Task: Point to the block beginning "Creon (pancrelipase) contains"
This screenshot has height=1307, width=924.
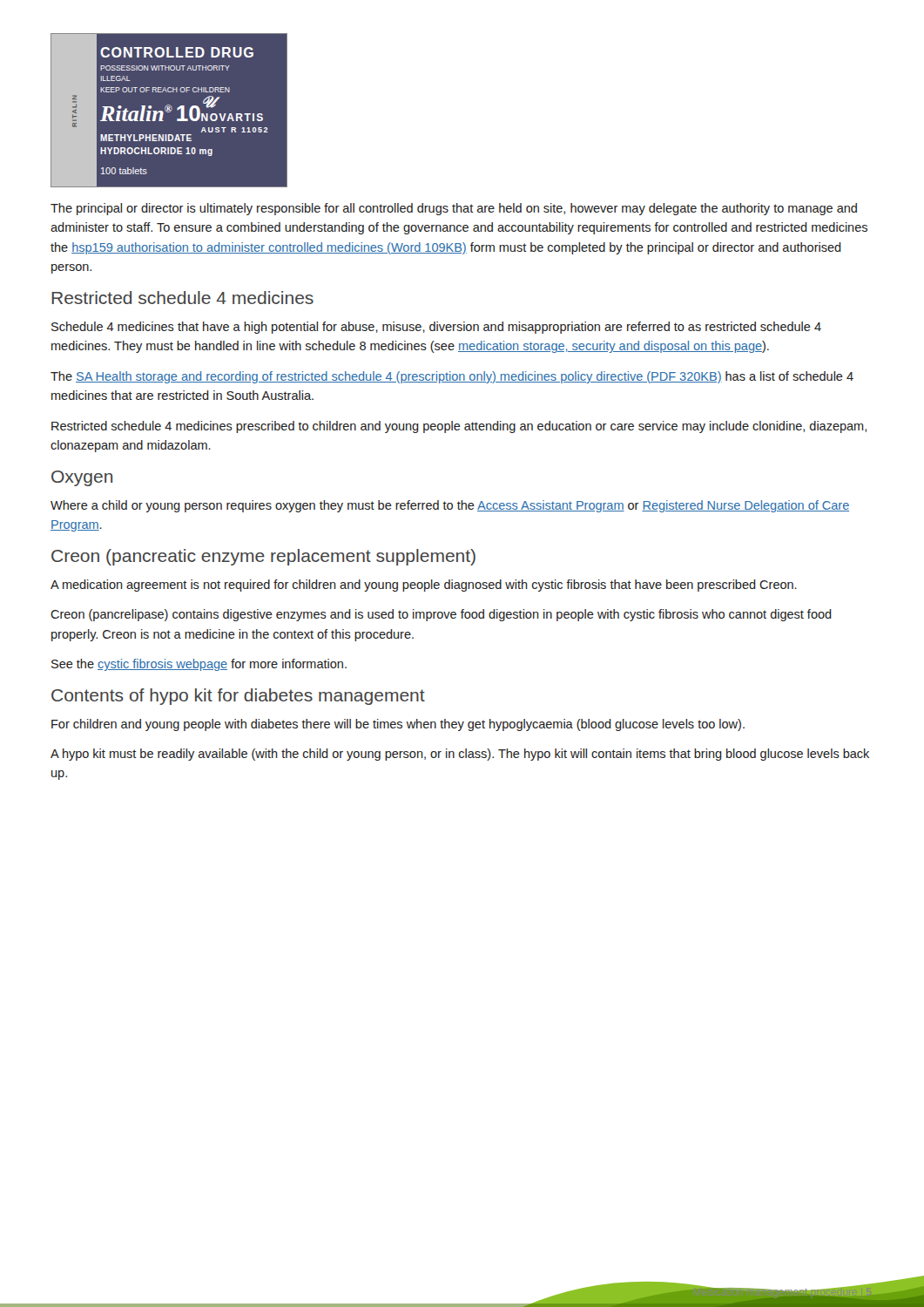Action: click(x=441, y=624)
